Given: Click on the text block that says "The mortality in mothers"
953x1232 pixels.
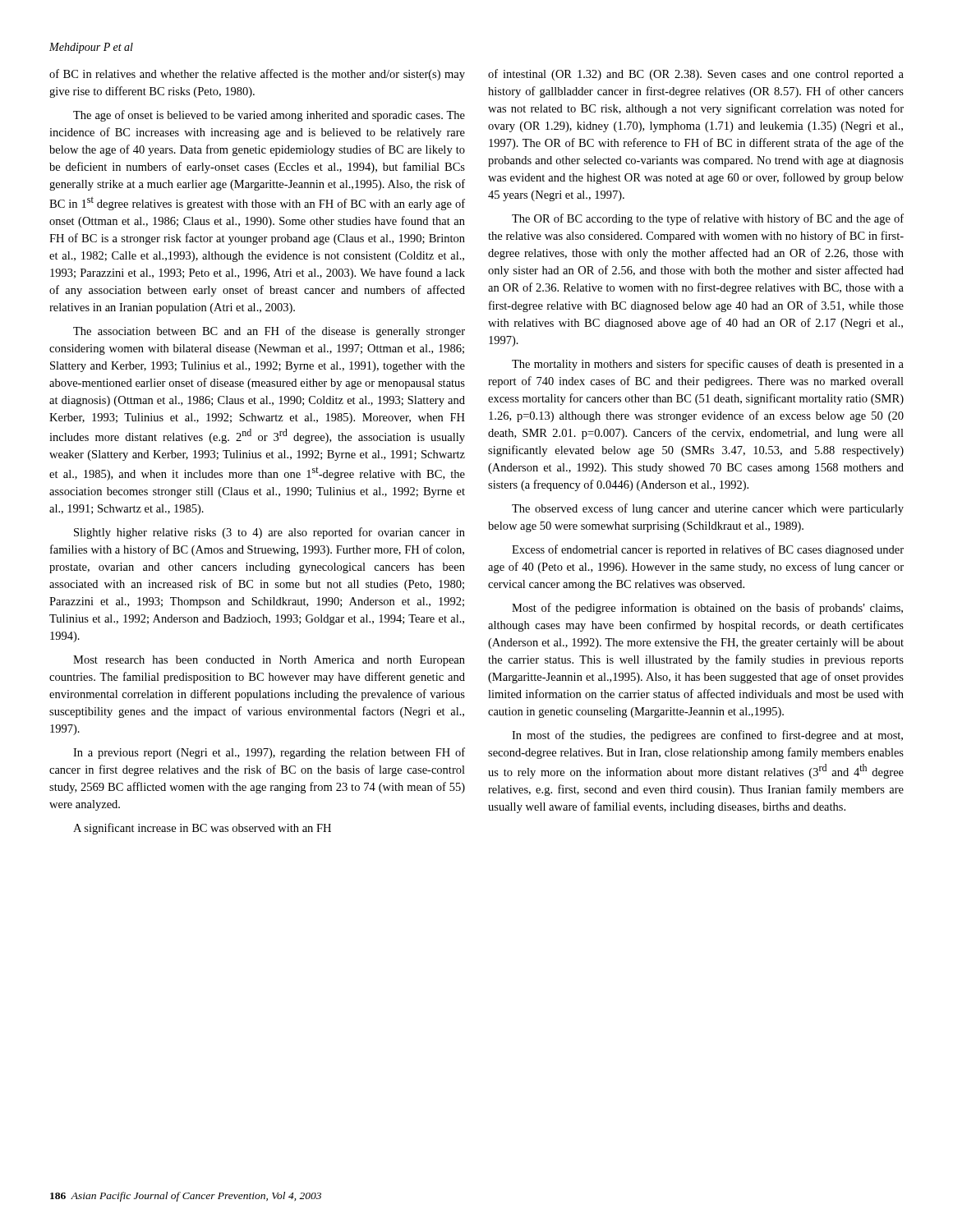Looking at the screenshot, I should [x=696, y=424].
